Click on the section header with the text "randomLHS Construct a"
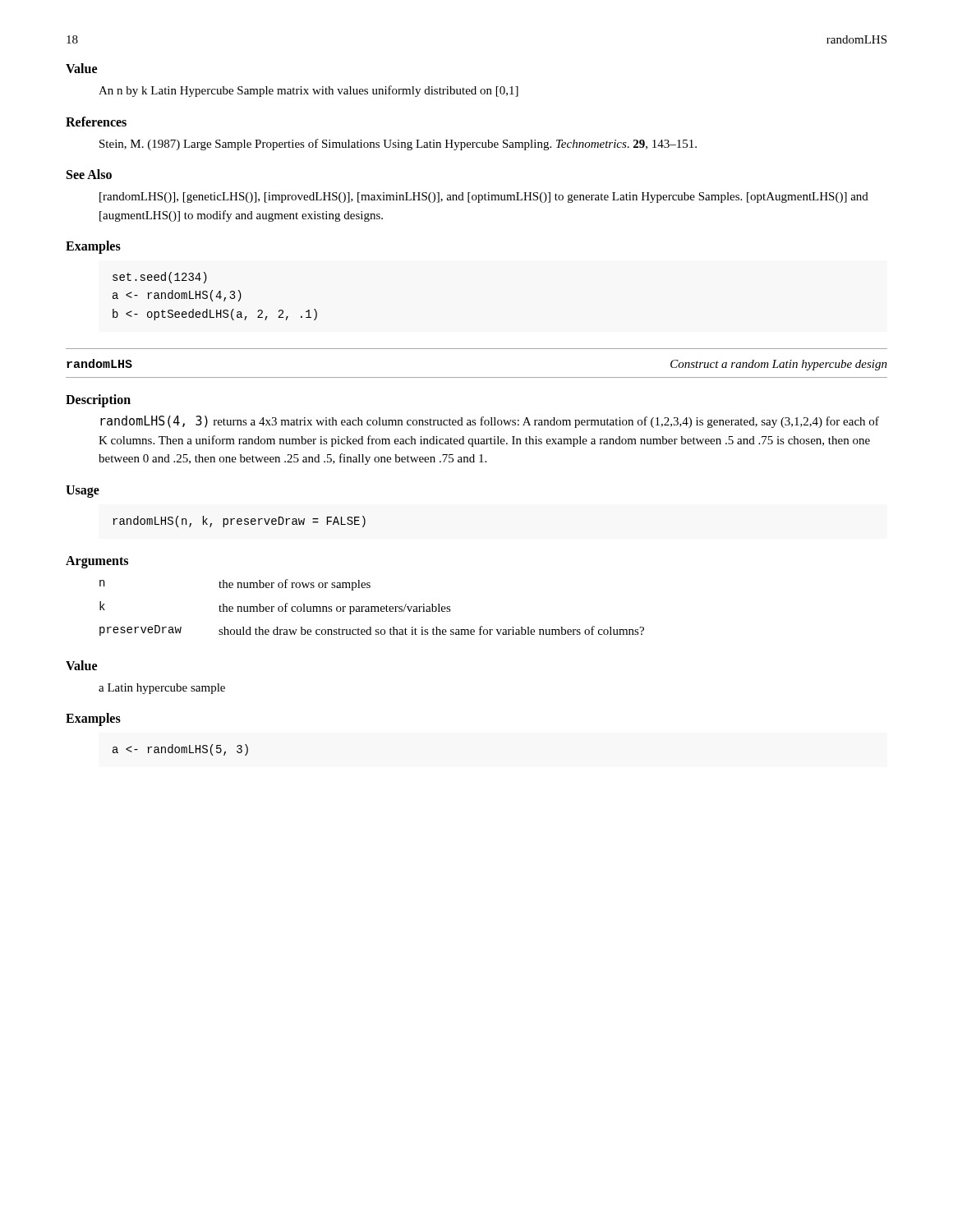Image resolution: width=953 pixels, height=1232 pixels. tap(476, 365)
